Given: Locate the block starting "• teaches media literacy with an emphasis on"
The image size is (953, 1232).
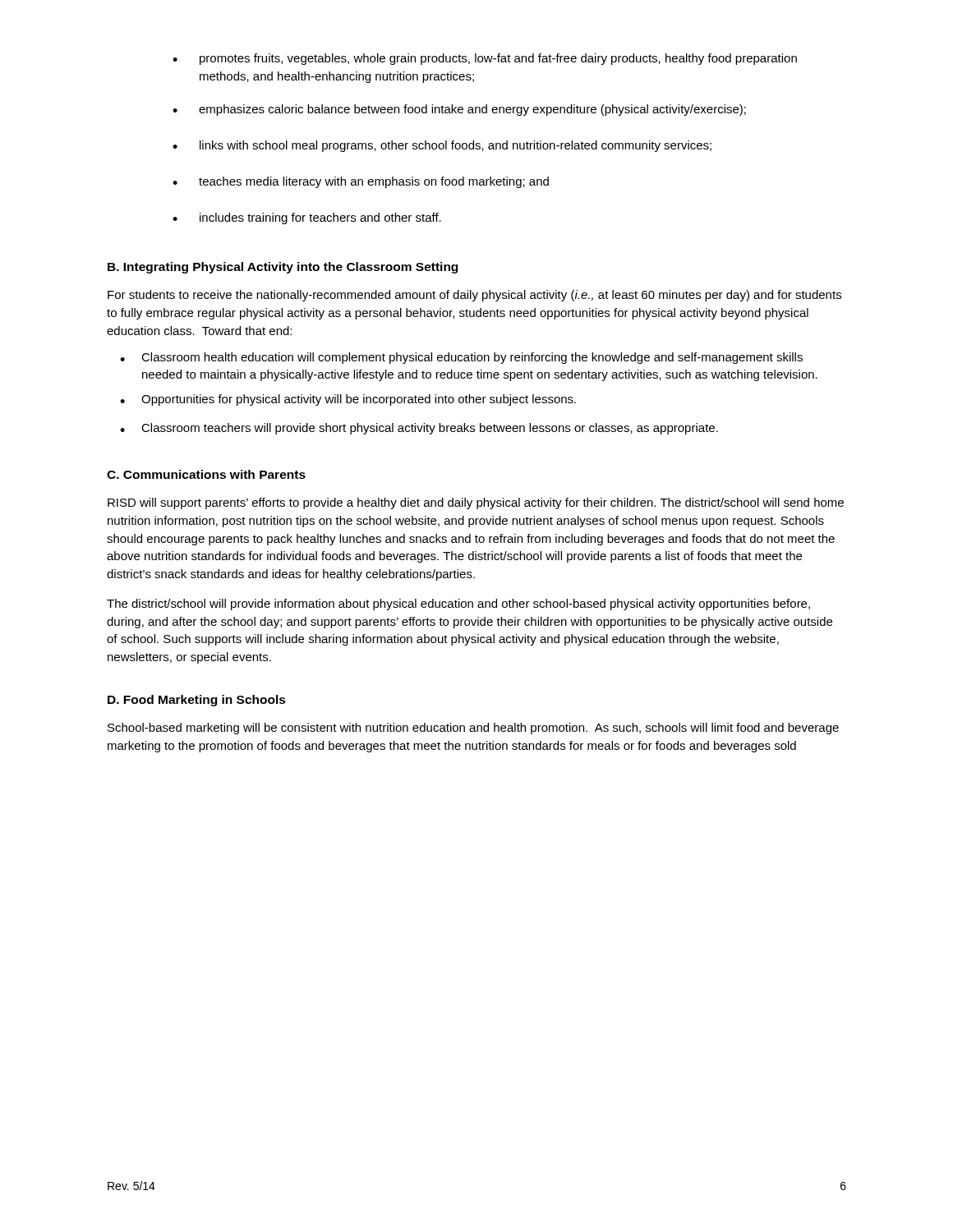Looking at the screenshot, I should 509,183.
